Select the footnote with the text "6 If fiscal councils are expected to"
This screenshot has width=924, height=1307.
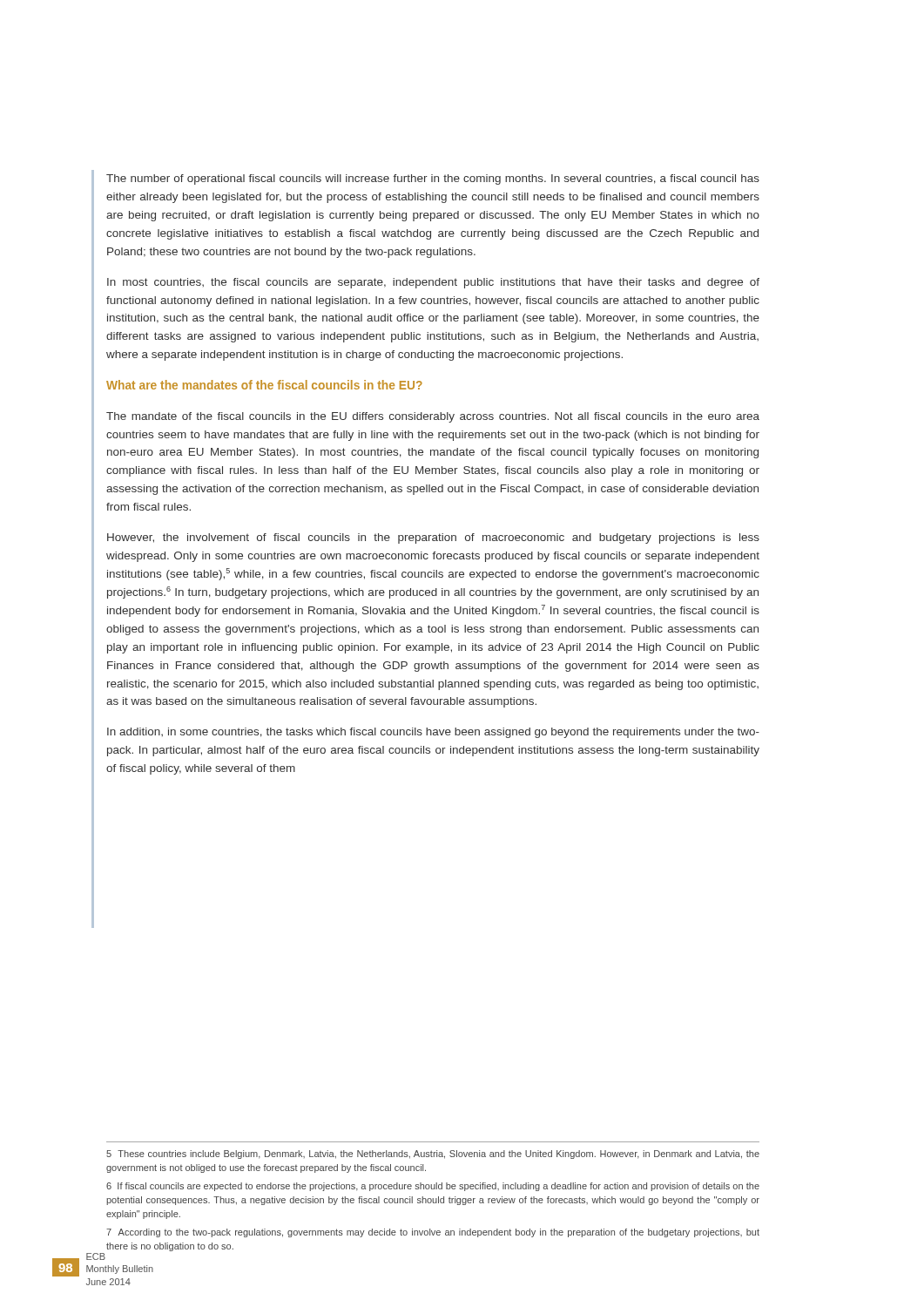point(433,1201)
